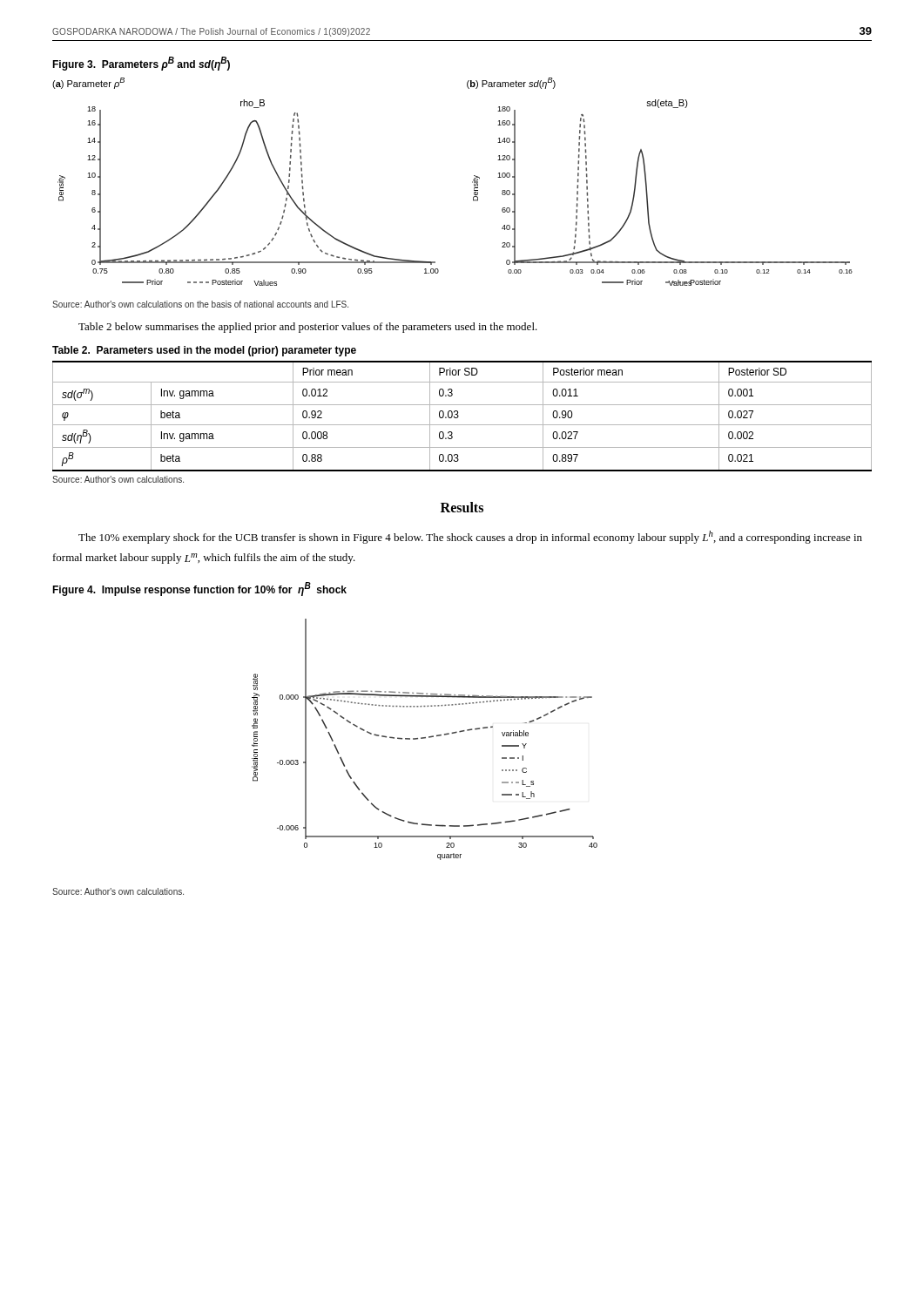This screenshot has width=924, height=1307.
Task: Find the caption that says "Table 2. Parameters used in the model"
Action: pyautogui.click(x=204, y=350)
